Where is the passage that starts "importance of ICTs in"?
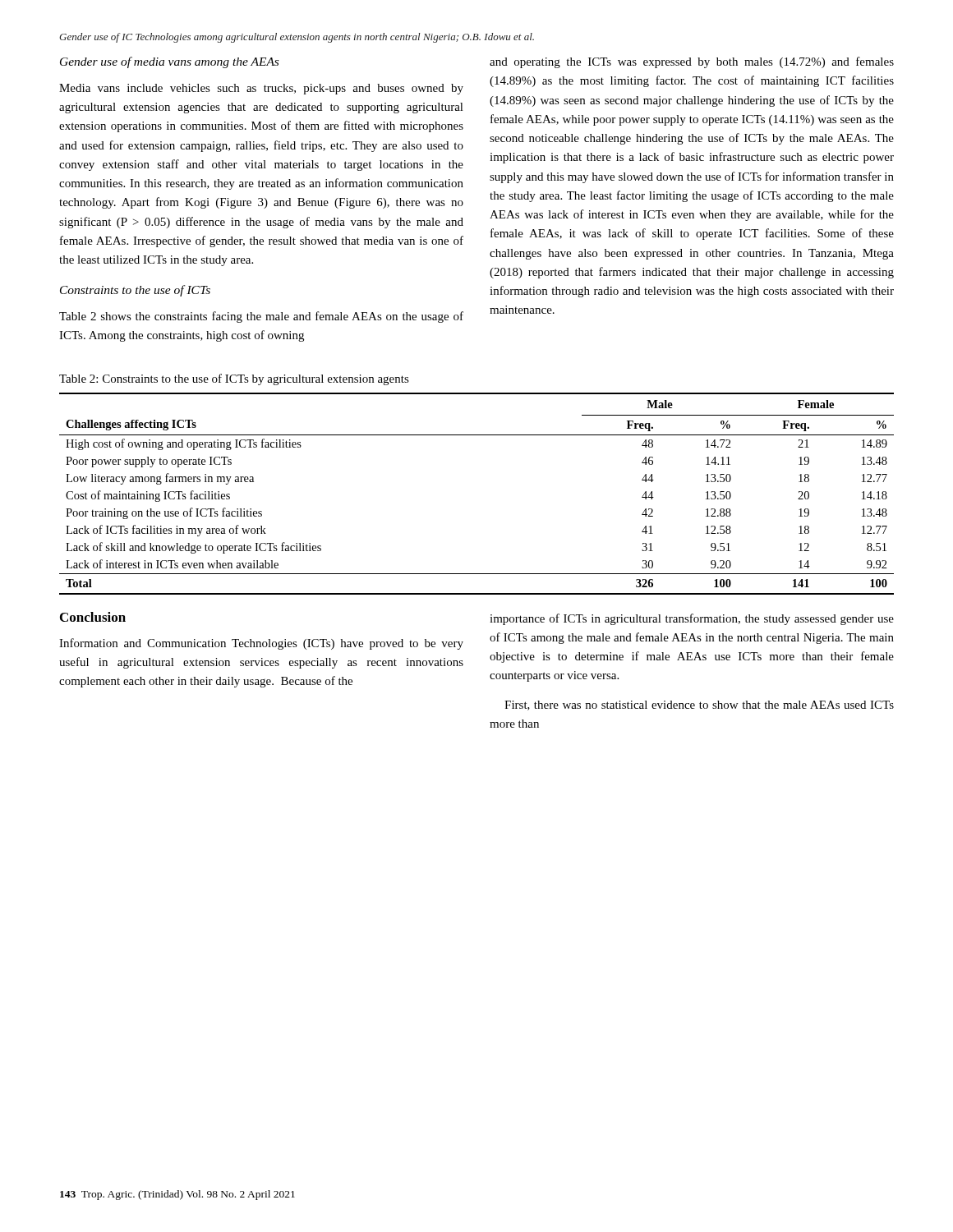Screen dimensions: 1232x953 coord(692,647)
